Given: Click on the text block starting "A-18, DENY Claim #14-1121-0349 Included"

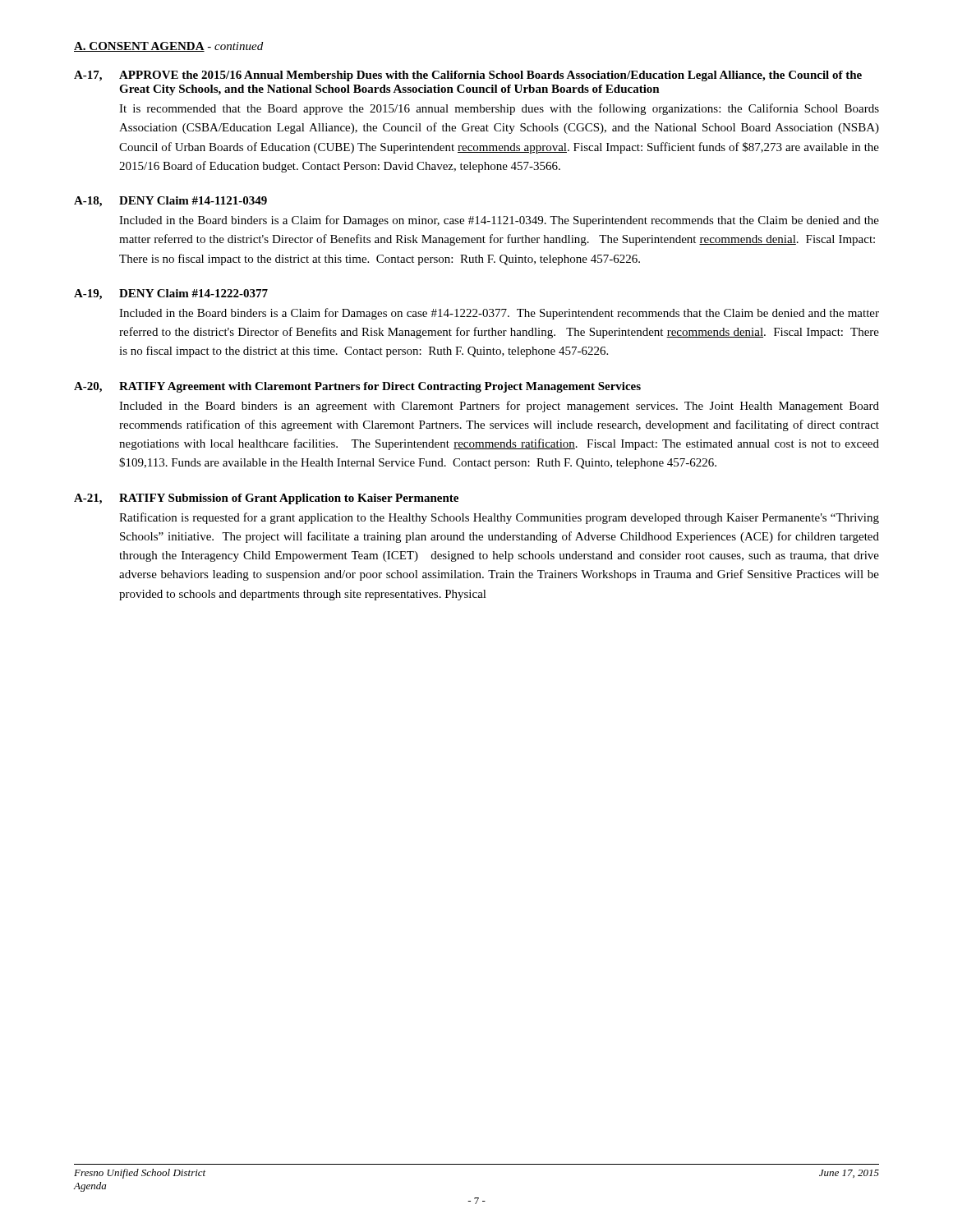Looking at the screenshot, I should (x=476, y=231).
